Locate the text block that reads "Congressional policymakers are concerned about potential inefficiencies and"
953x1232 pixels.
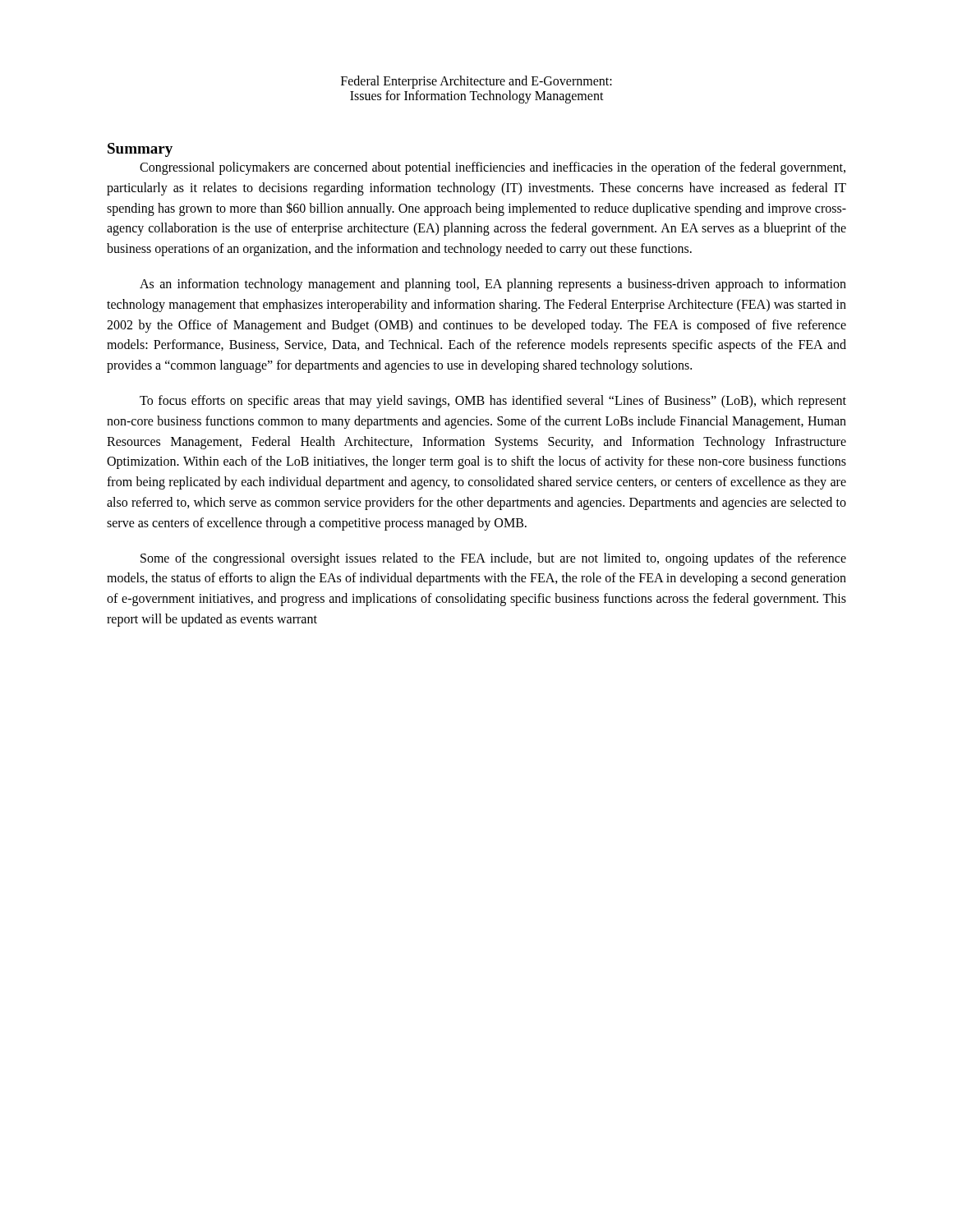pyautogui.click(x=476, y=208)
